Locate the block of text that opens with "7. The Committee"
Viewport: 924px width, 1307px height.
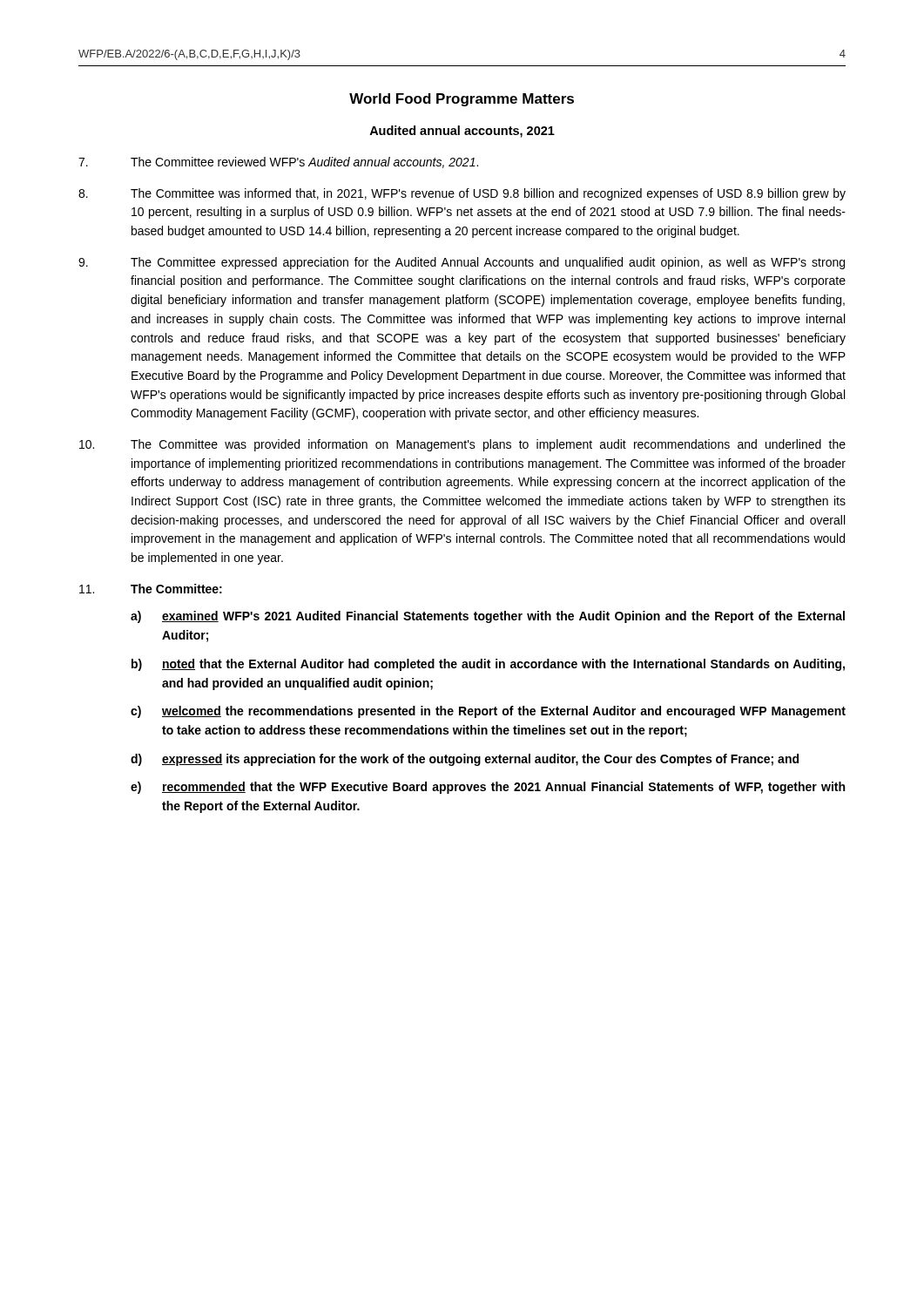tap(462, 163)
